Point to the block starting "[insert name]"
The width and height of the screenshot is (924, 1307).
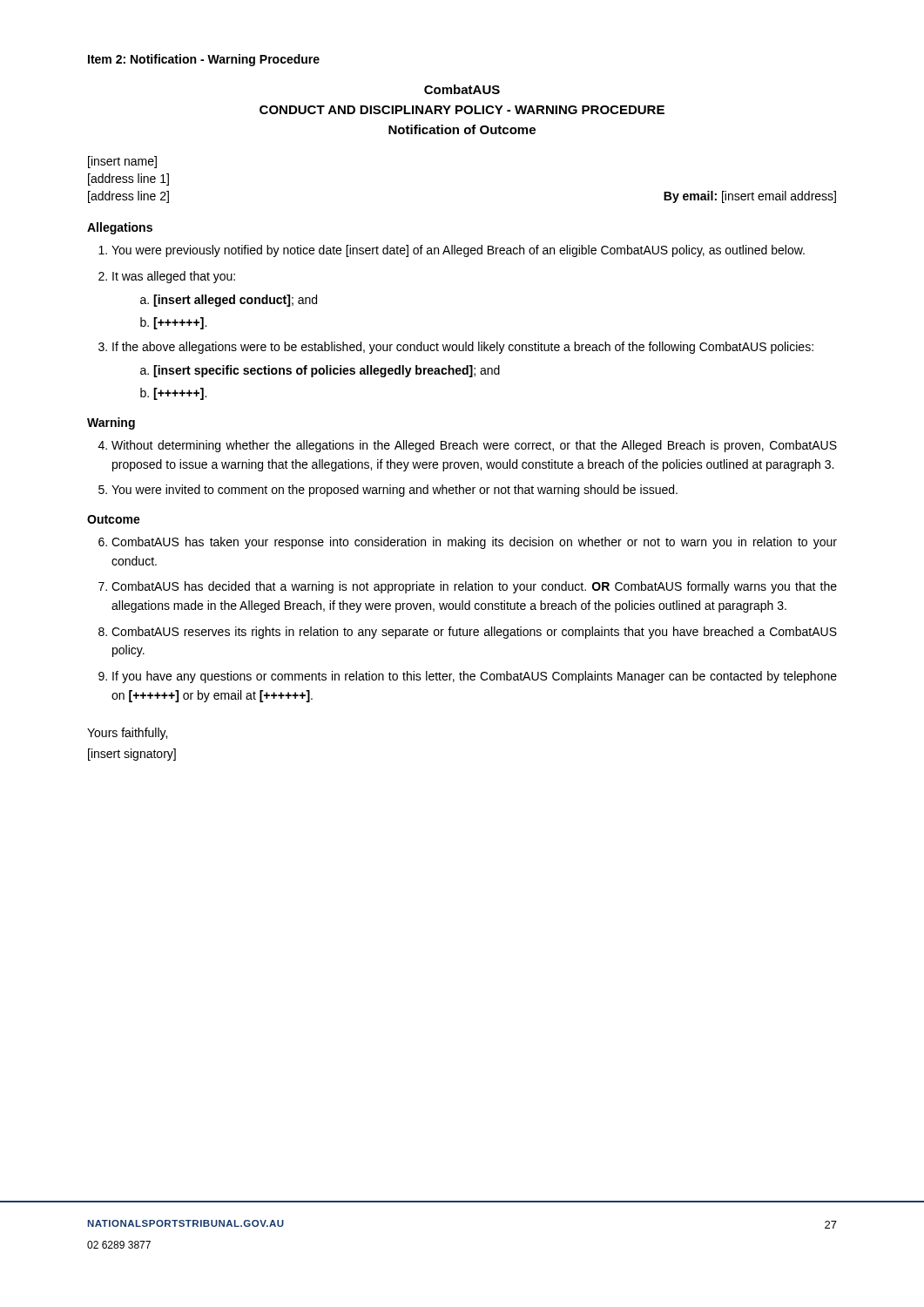(122, 161)
